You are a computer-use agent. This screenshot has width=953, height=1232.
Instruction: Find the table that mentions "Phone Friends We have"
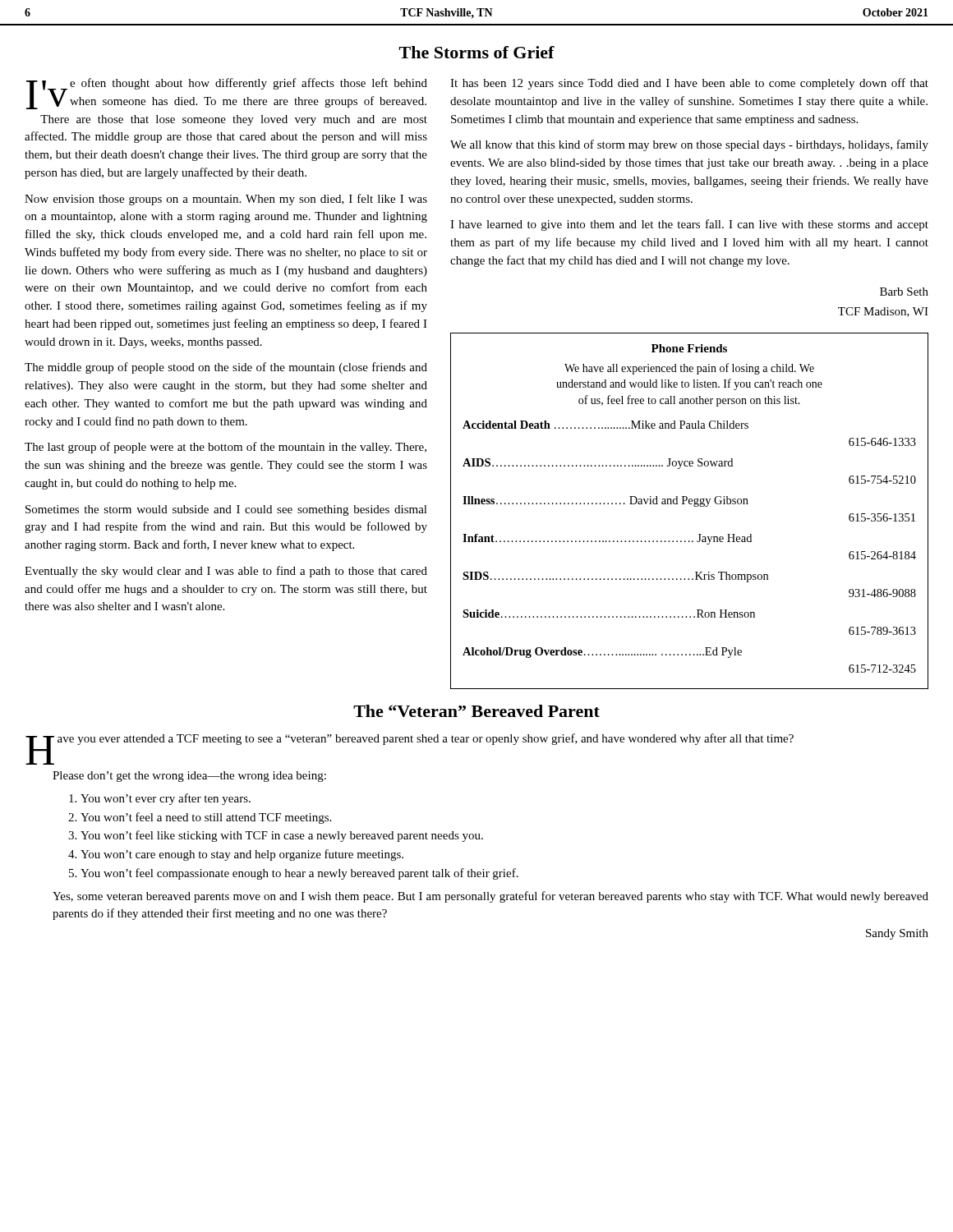pos(689,510)
